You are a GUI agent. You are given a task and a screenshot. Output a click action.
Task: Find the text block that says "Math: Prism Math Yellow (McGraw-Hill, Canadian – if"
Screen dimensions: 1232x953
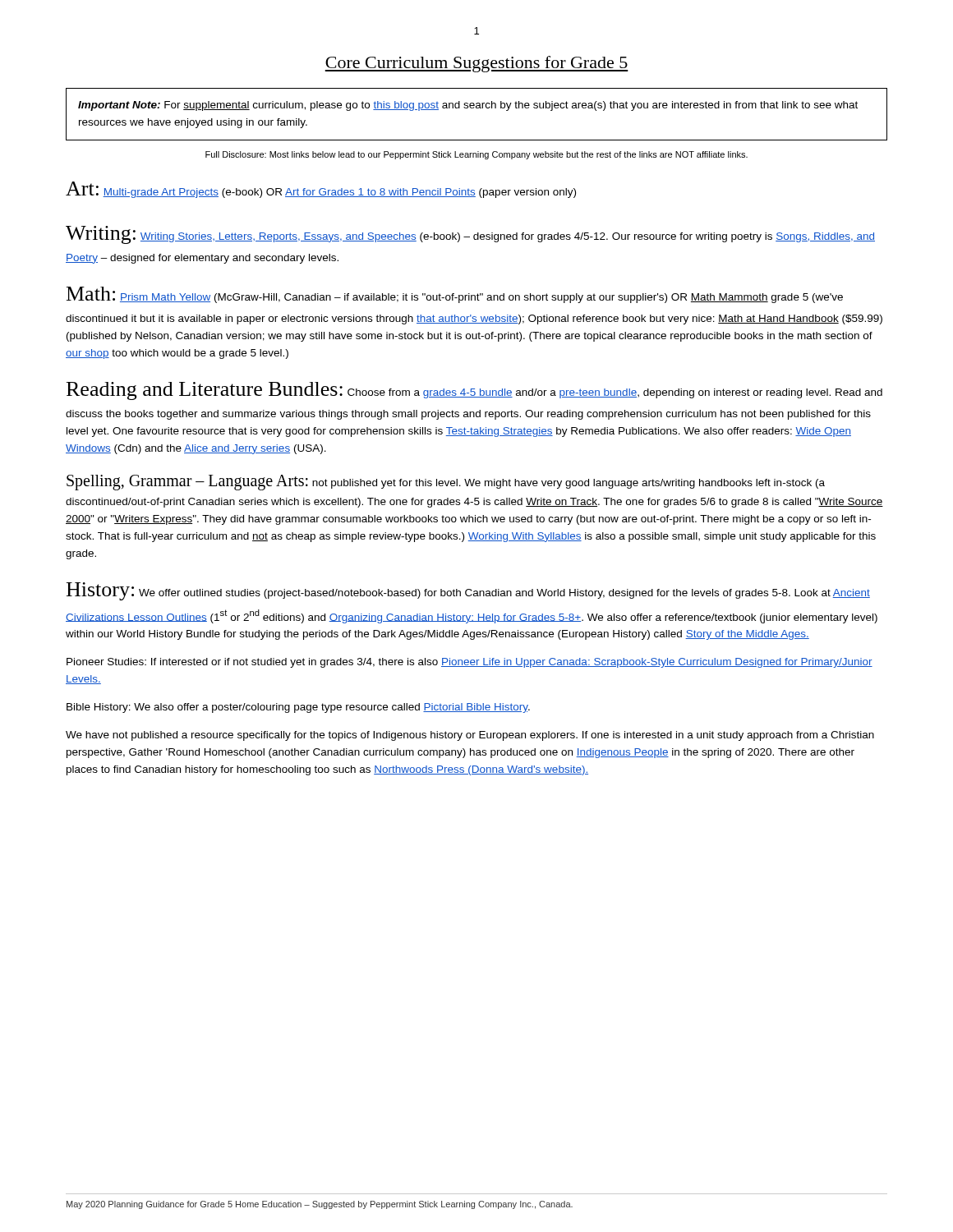pyautogui.click(x=474, y=320)
